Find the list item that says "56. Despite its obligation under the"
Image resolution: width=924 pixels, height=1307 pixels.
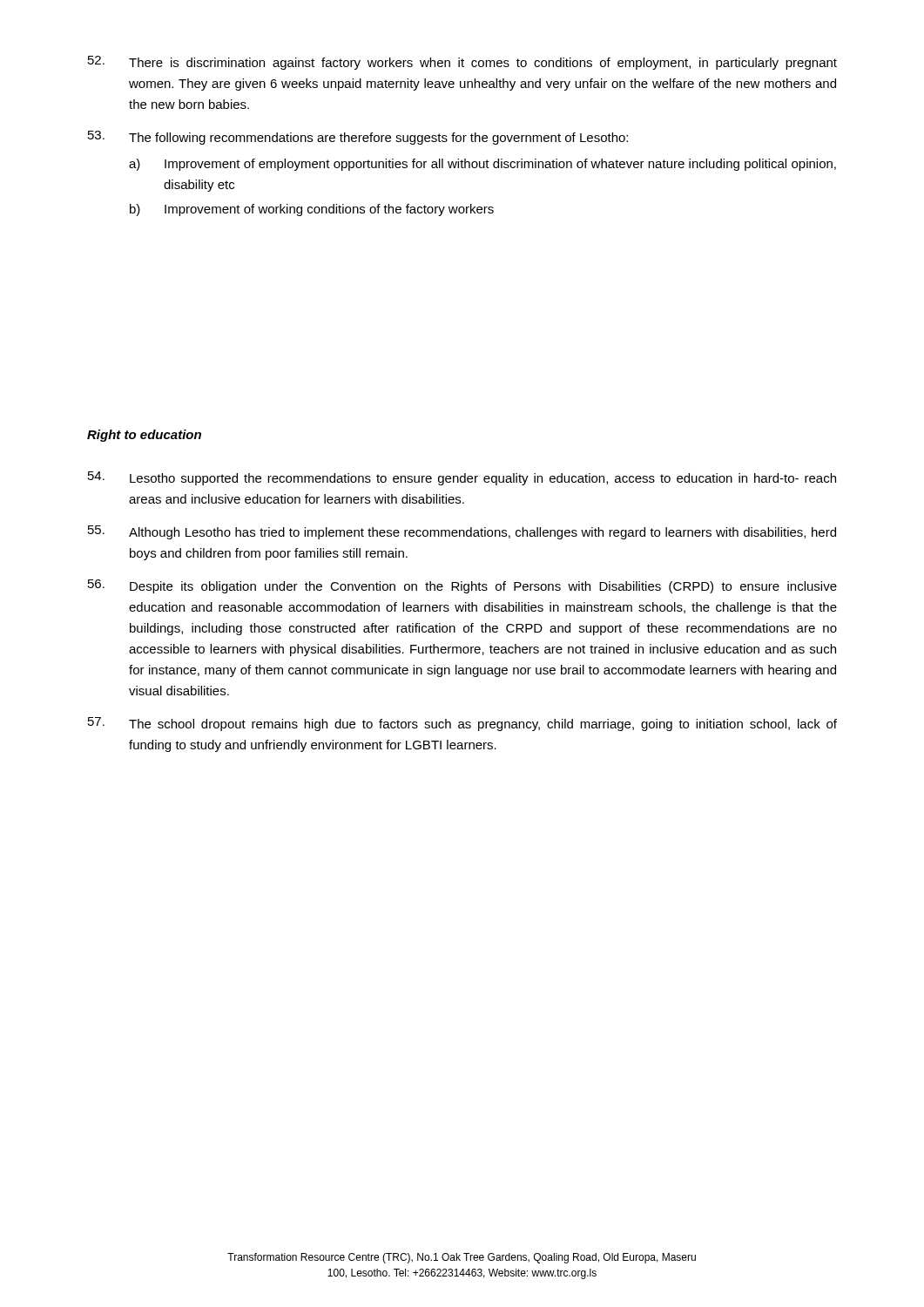click(x=462, y=639)
